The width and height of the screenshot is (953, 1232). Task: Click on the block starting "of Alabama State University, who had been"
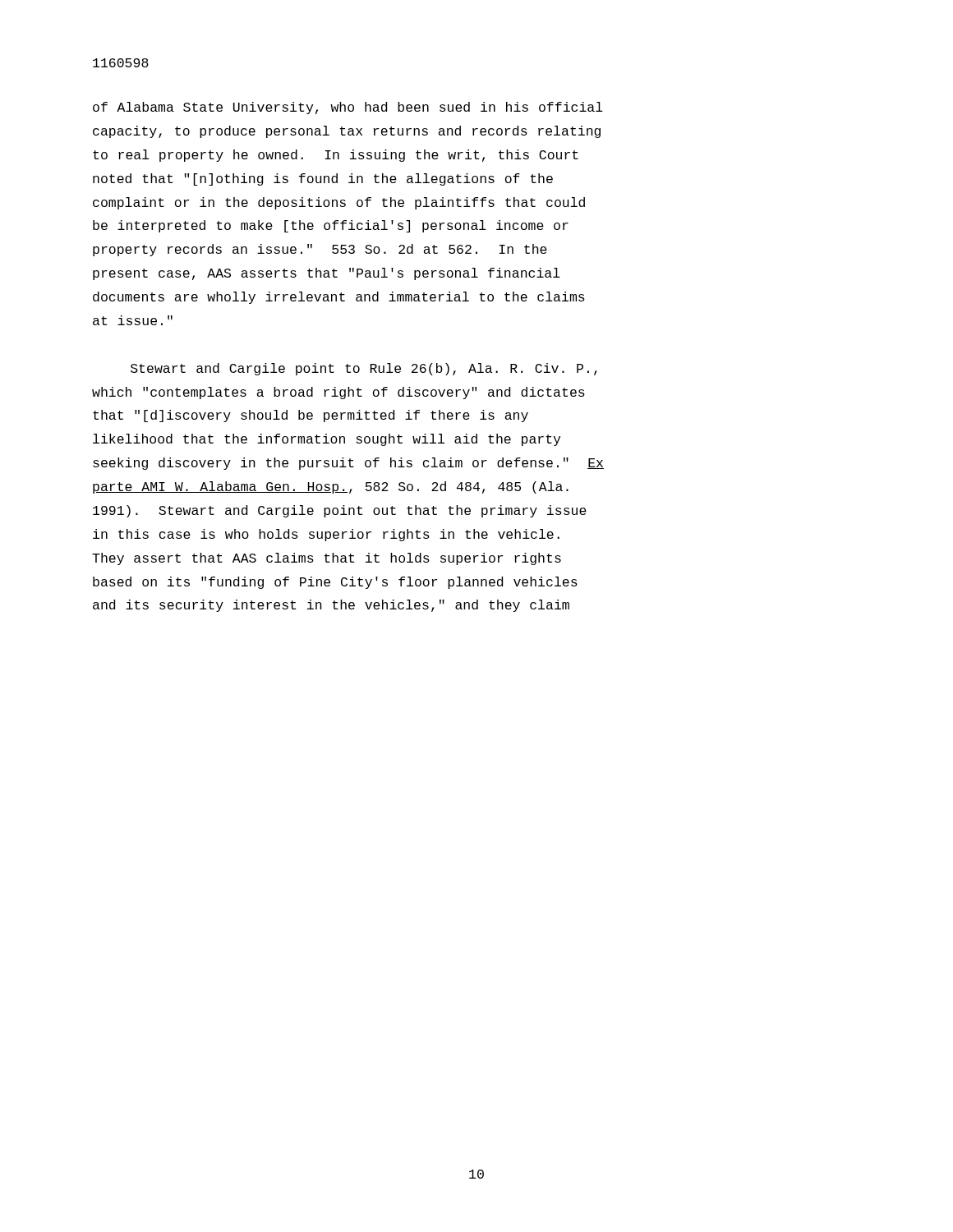tap(476, 358)
